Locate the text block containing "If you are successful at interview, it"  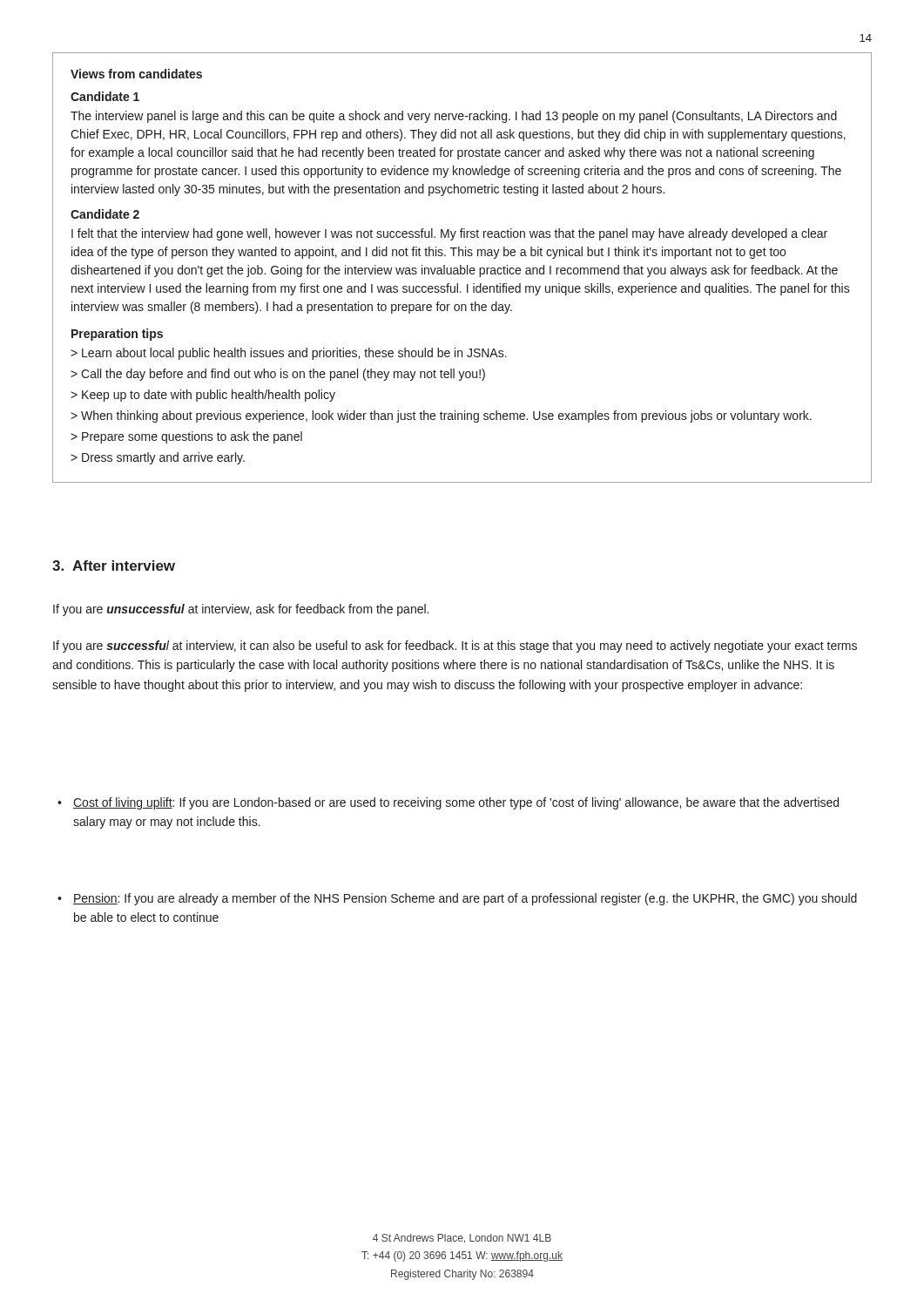tap(455, 665)
